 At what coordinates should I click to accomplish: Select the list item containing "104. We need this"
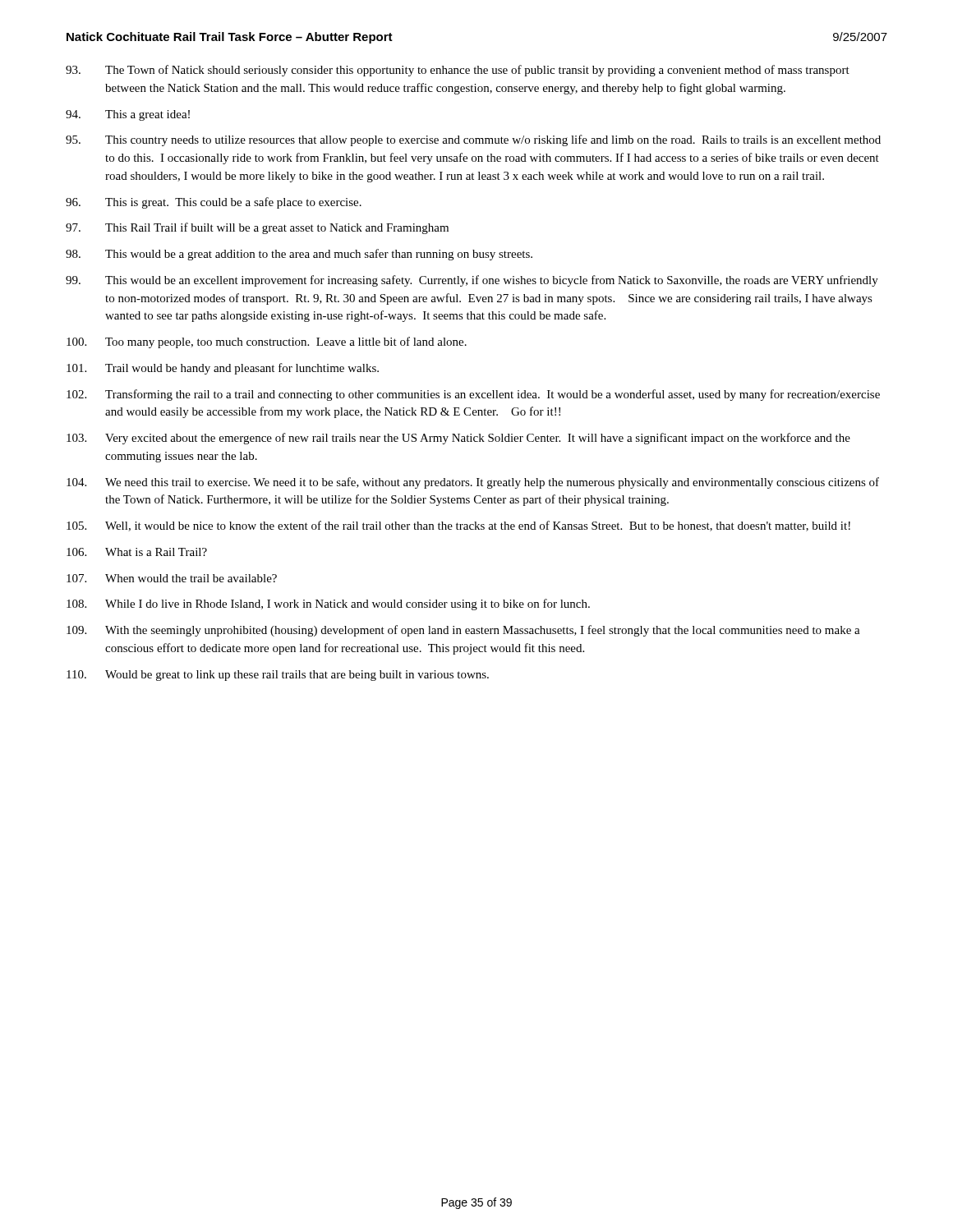pyautogui.click(x=476, y=491)
